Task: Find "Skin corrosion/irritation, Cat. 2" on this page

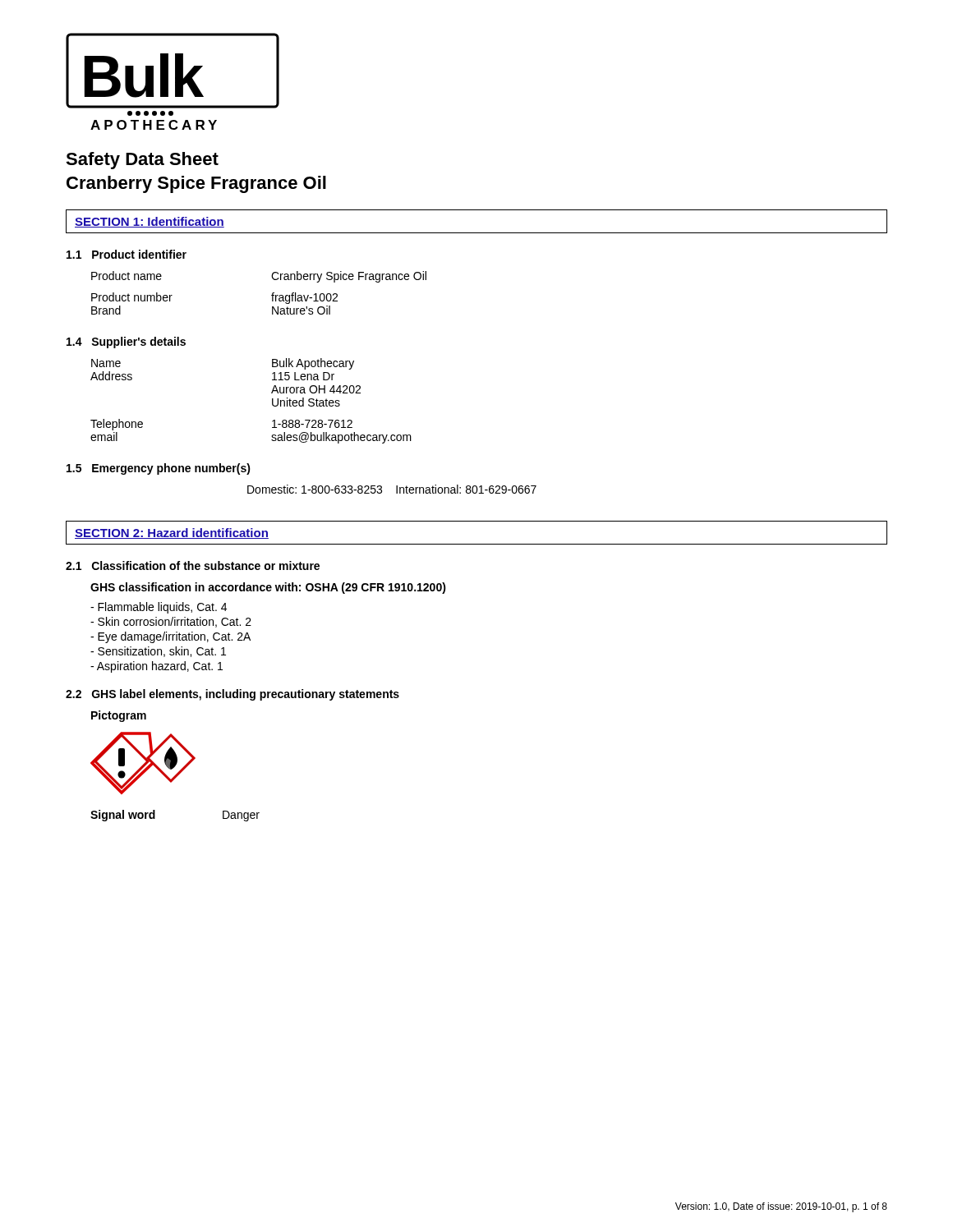Action: [171, 622]
